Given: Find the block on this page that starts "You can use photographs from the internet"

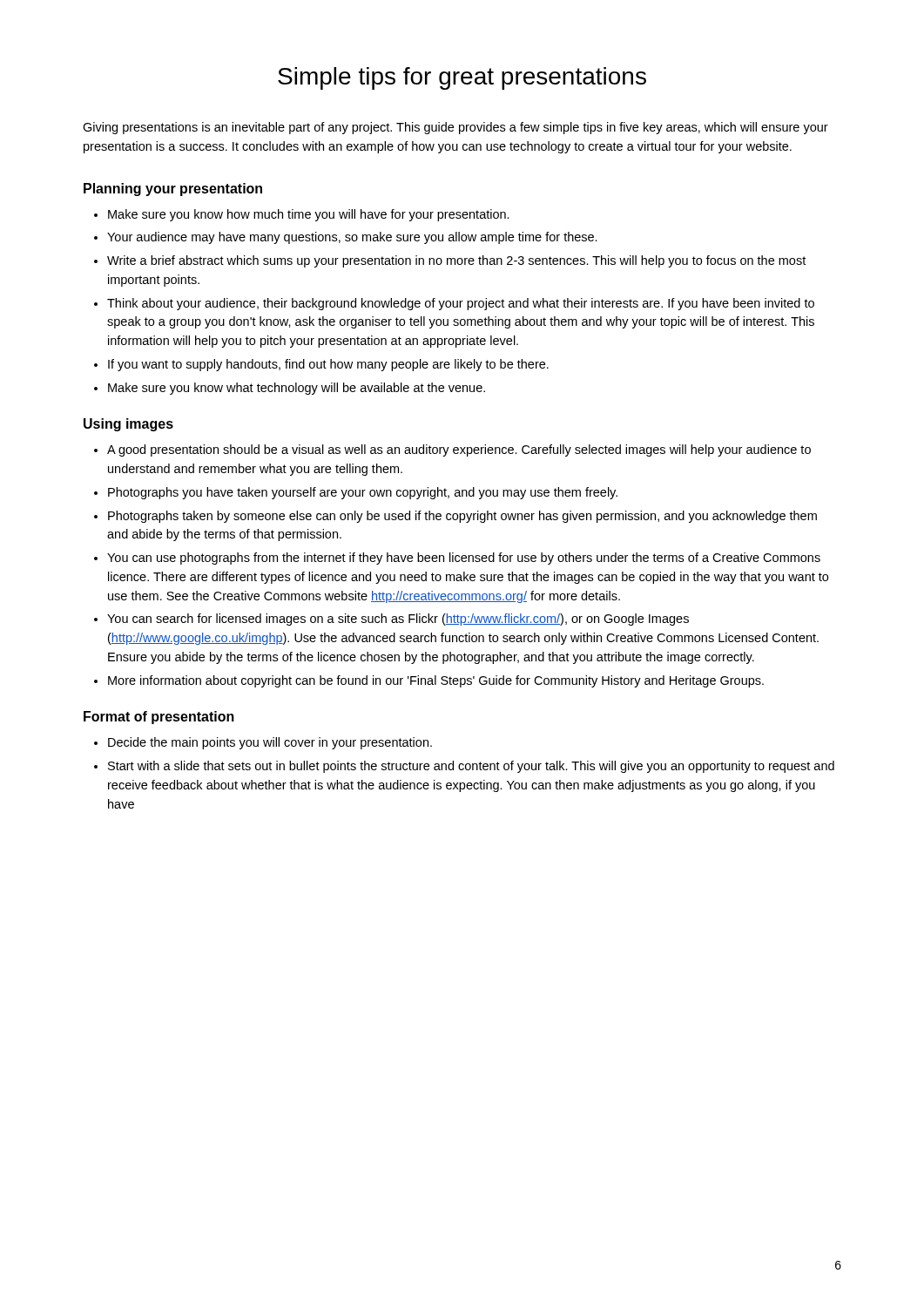Looking at the screenshot, I should [x=468, y=577].
